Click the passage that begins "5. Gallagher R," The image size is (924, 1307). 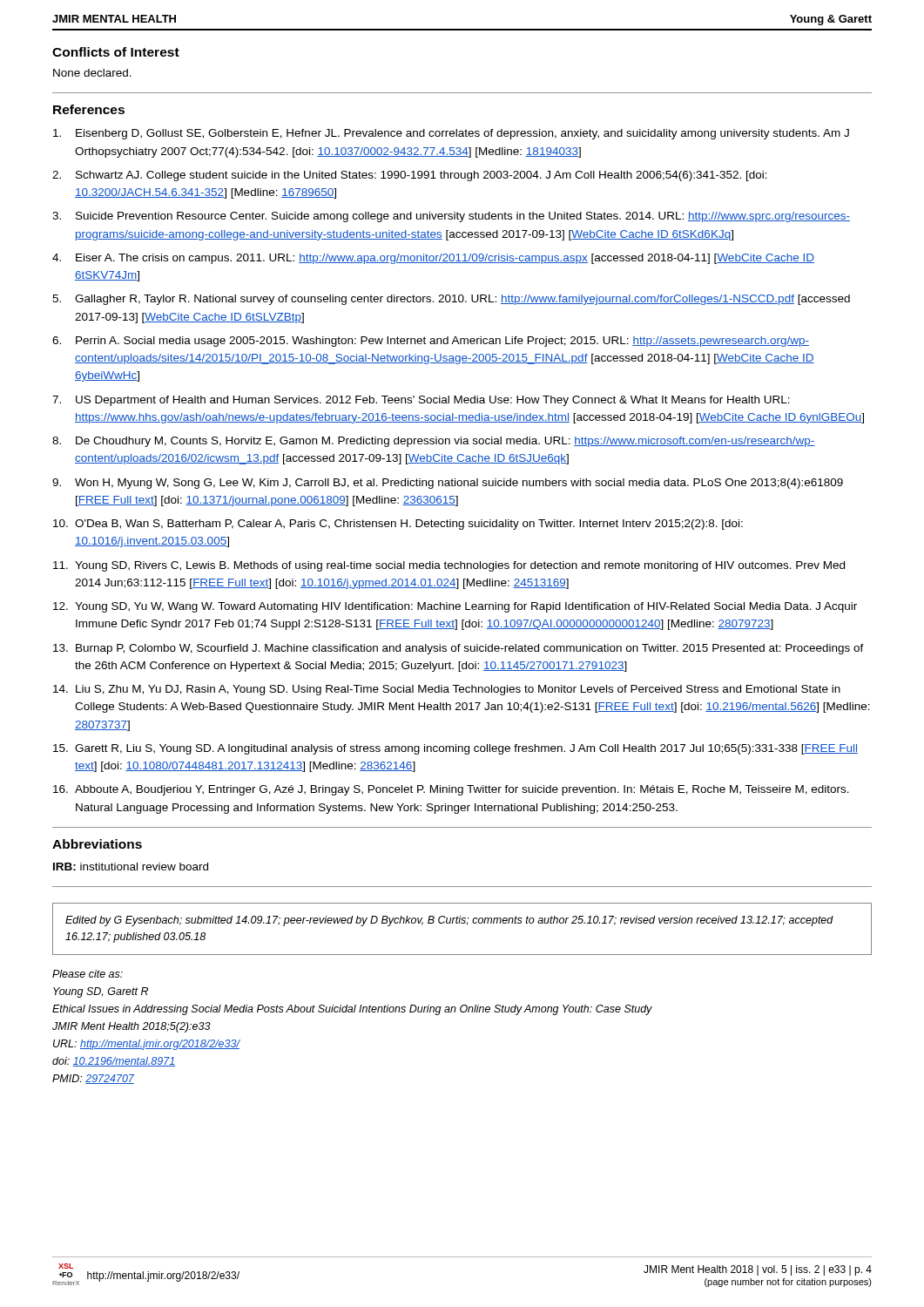[x=462, y=308]
